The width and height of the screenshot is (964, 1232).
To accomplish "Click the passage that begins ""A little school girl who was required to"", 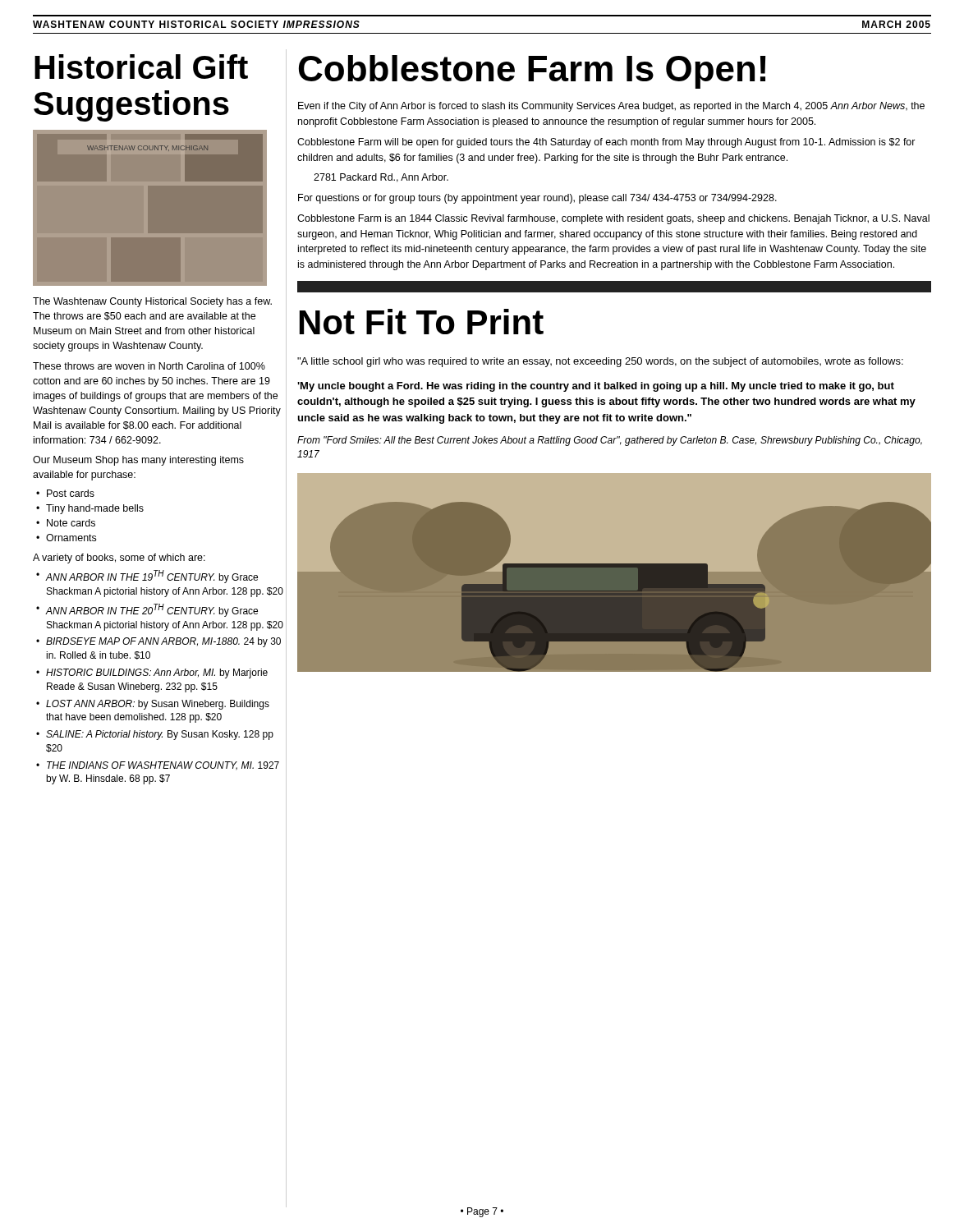I will tap(600, 361).
